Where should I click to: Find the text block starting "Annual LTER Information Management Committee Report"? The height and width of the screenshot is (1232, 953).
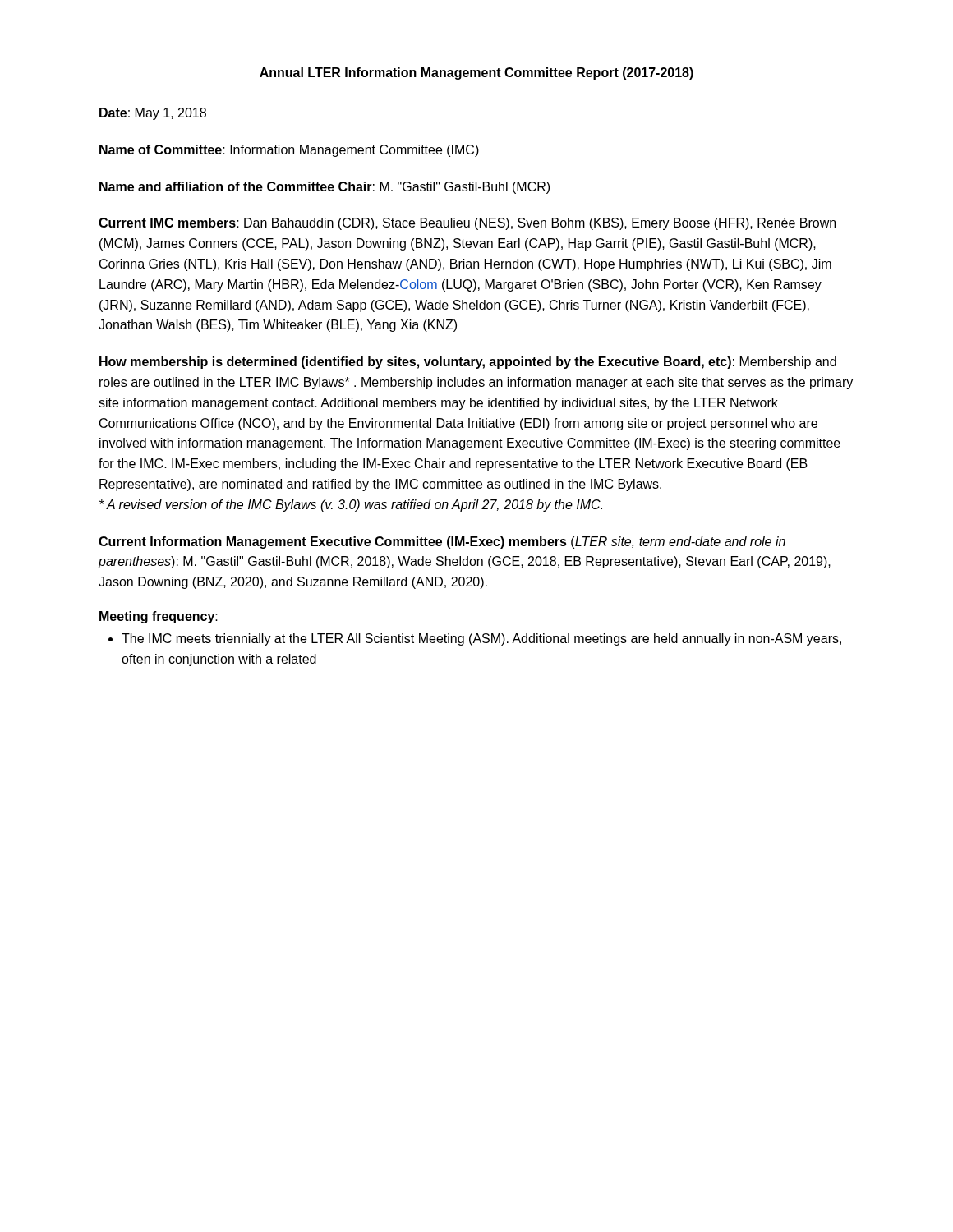pos(476,73)
